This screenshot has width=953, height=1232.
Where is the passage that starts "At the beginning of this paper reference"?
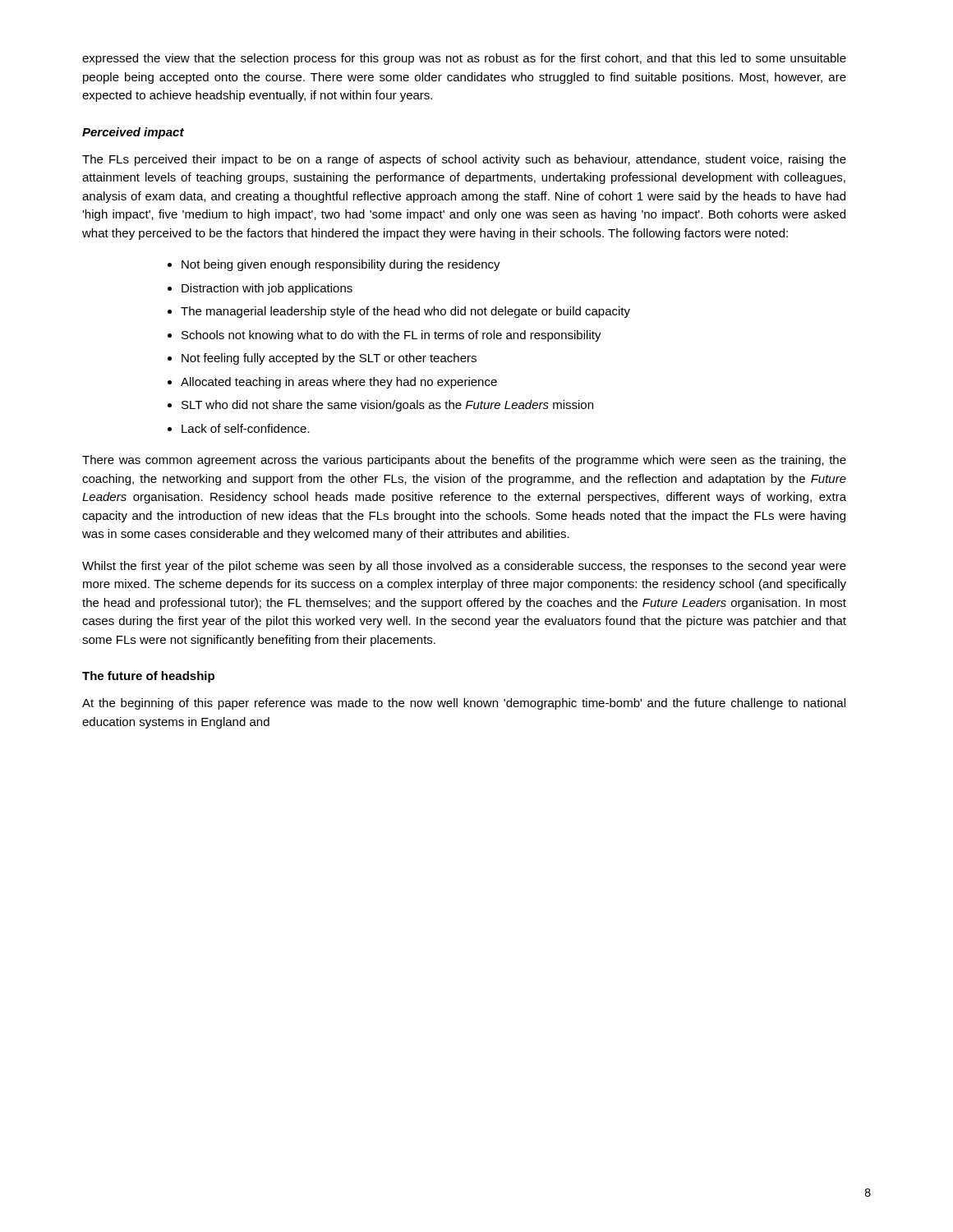point(464,712)
